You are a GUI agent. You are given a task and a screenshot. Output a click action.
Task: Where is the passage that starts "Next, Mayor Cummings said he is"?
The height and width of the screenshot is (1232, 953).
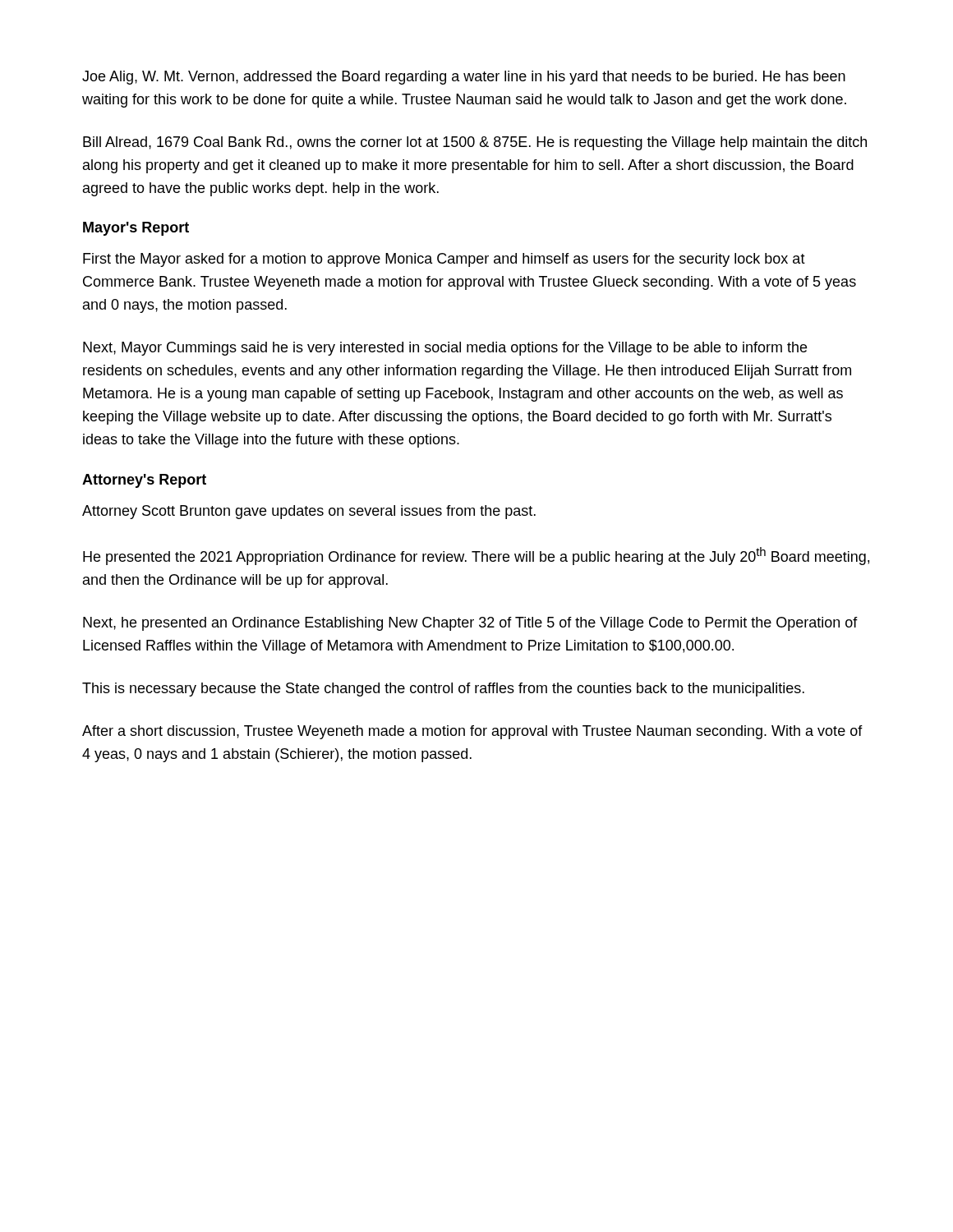pyautogui.click(x=467, y=393)
